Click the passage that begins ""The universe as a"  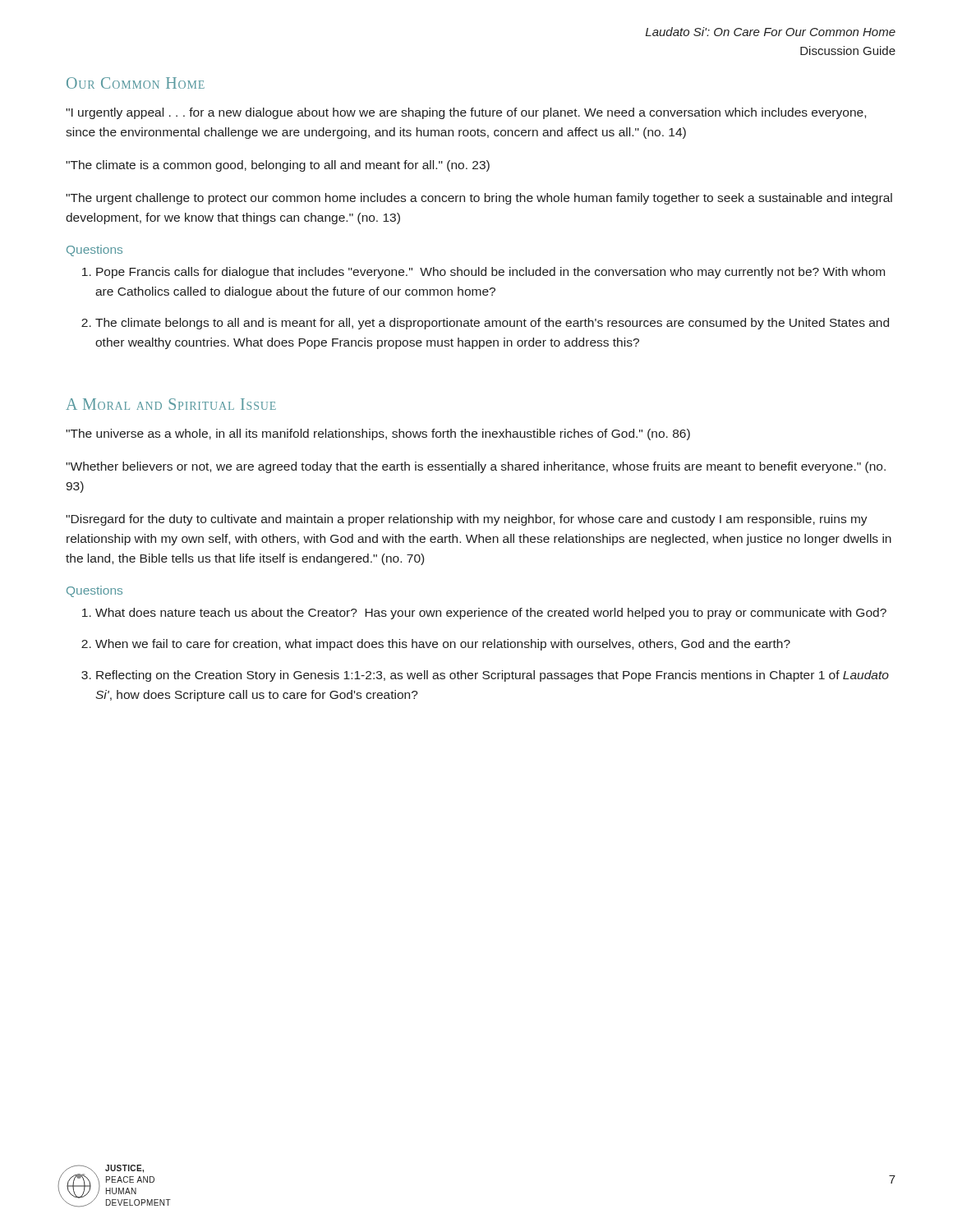point(378,433)
